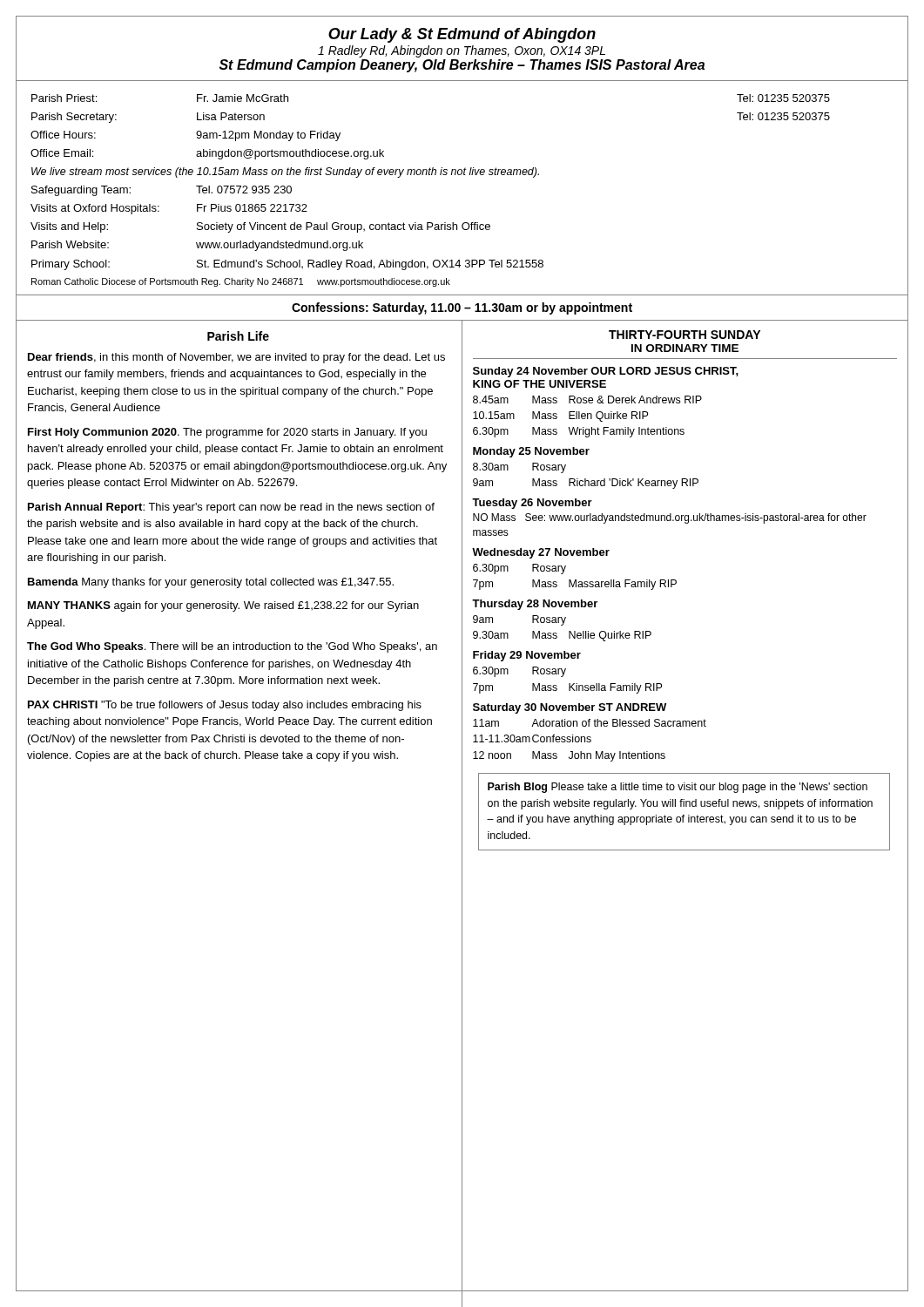Locate the block of text that opens with "Wednesday 27 November 6.30pmRosary 7pmMassMassarella"
The image size is (924, 1307).
click(x=541, y=553)
